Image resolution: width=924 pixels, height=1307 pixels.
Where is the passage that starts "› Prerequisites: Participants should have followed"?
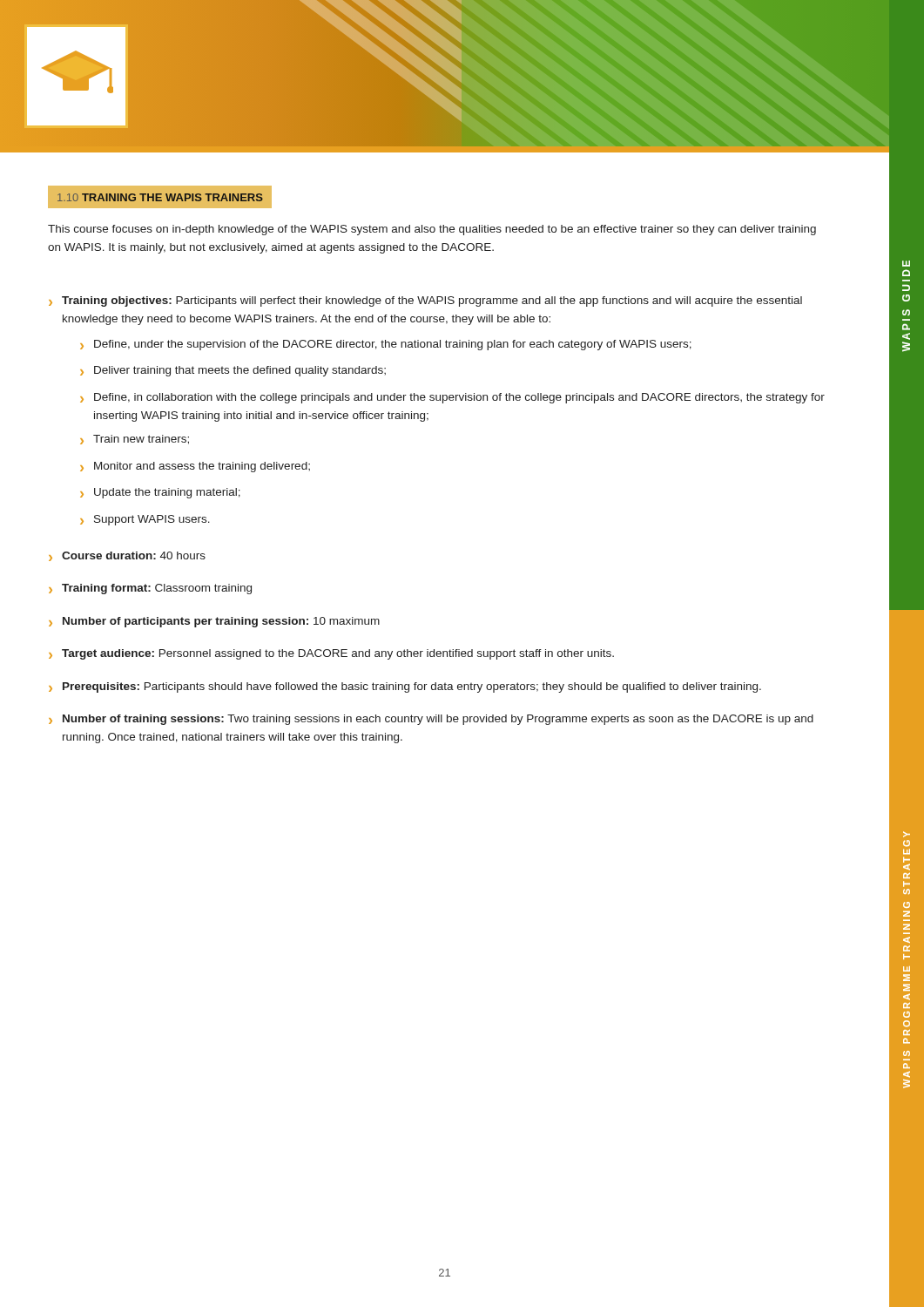coord(405,688)
